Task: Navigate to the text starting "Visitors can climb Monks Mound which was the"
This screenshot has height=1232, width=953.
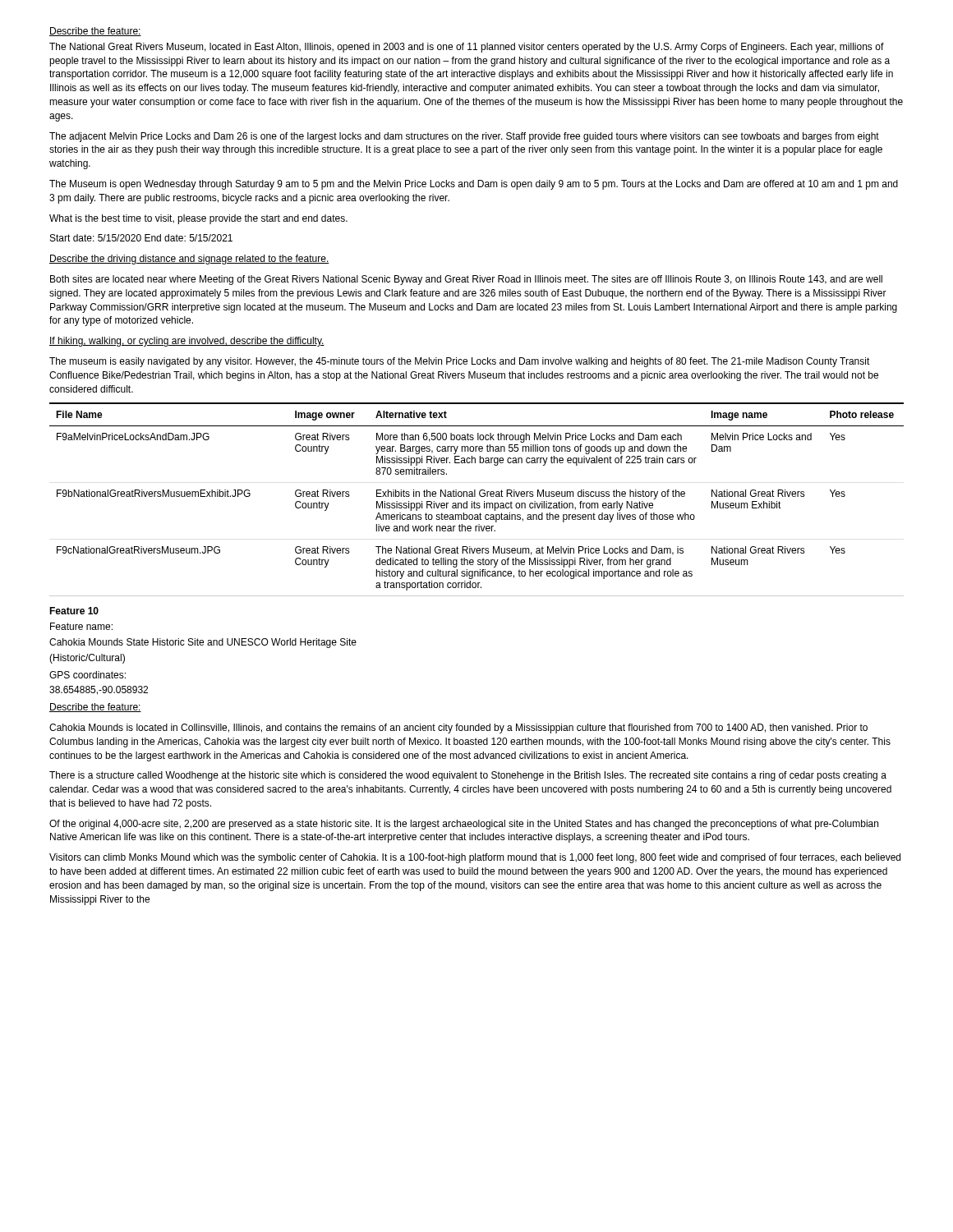Action: coord(476,879)
